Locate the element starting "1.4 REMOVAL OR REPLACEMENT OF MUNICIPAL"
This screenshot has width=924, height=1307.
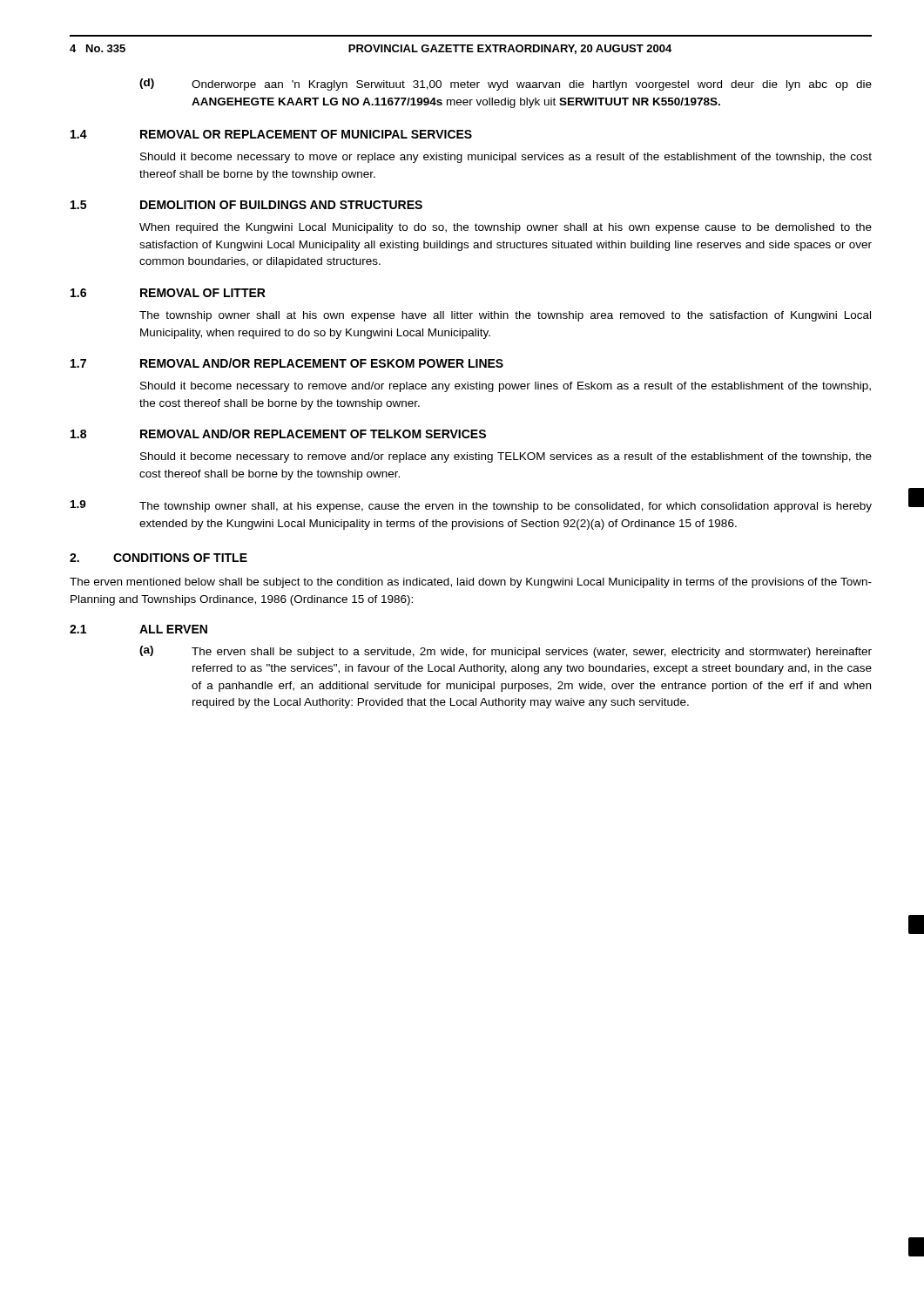click(x=271, y=134)
